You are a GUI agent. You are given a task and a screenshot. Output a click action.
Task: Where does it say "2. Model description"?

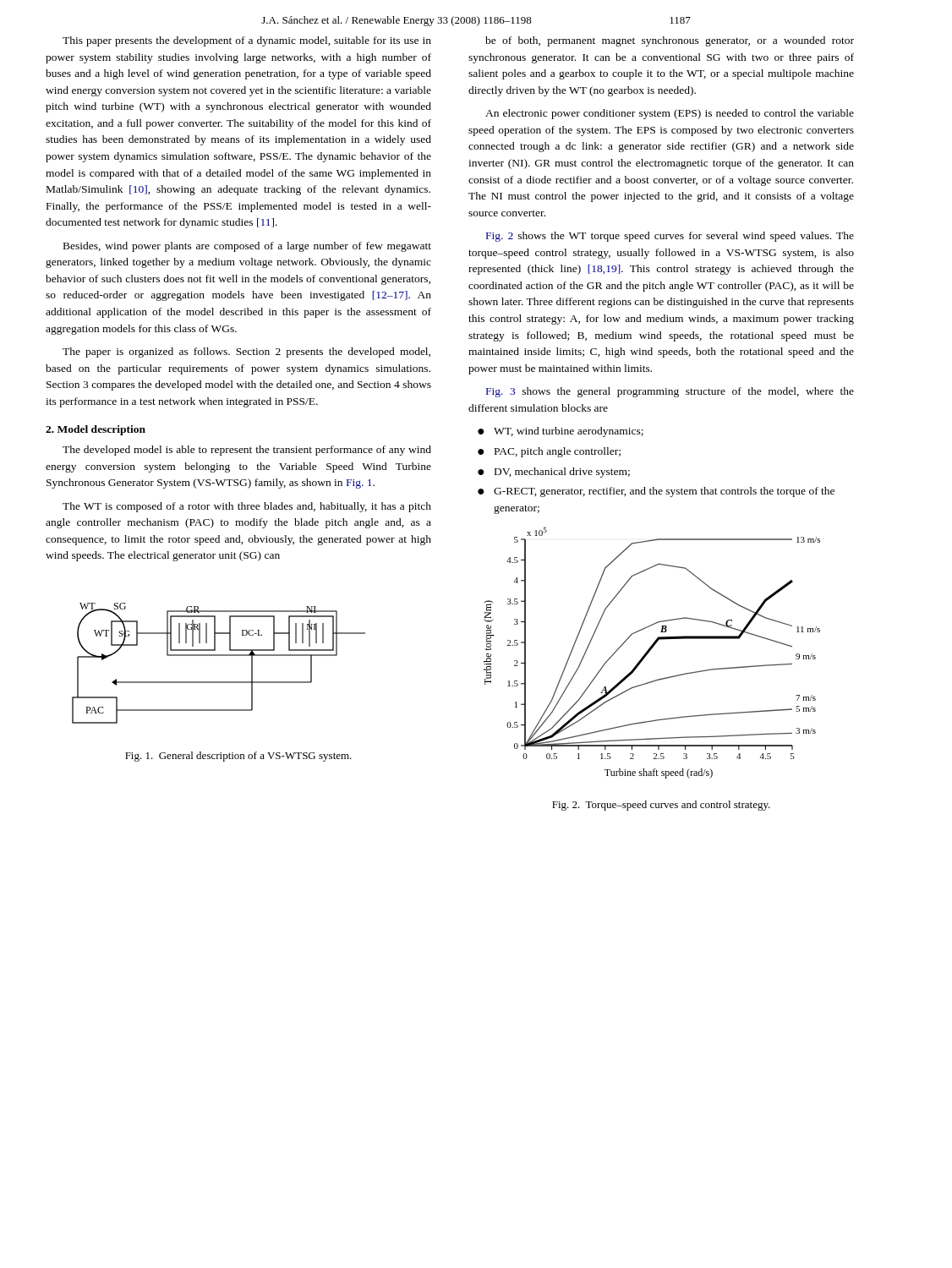coord(96,430)
